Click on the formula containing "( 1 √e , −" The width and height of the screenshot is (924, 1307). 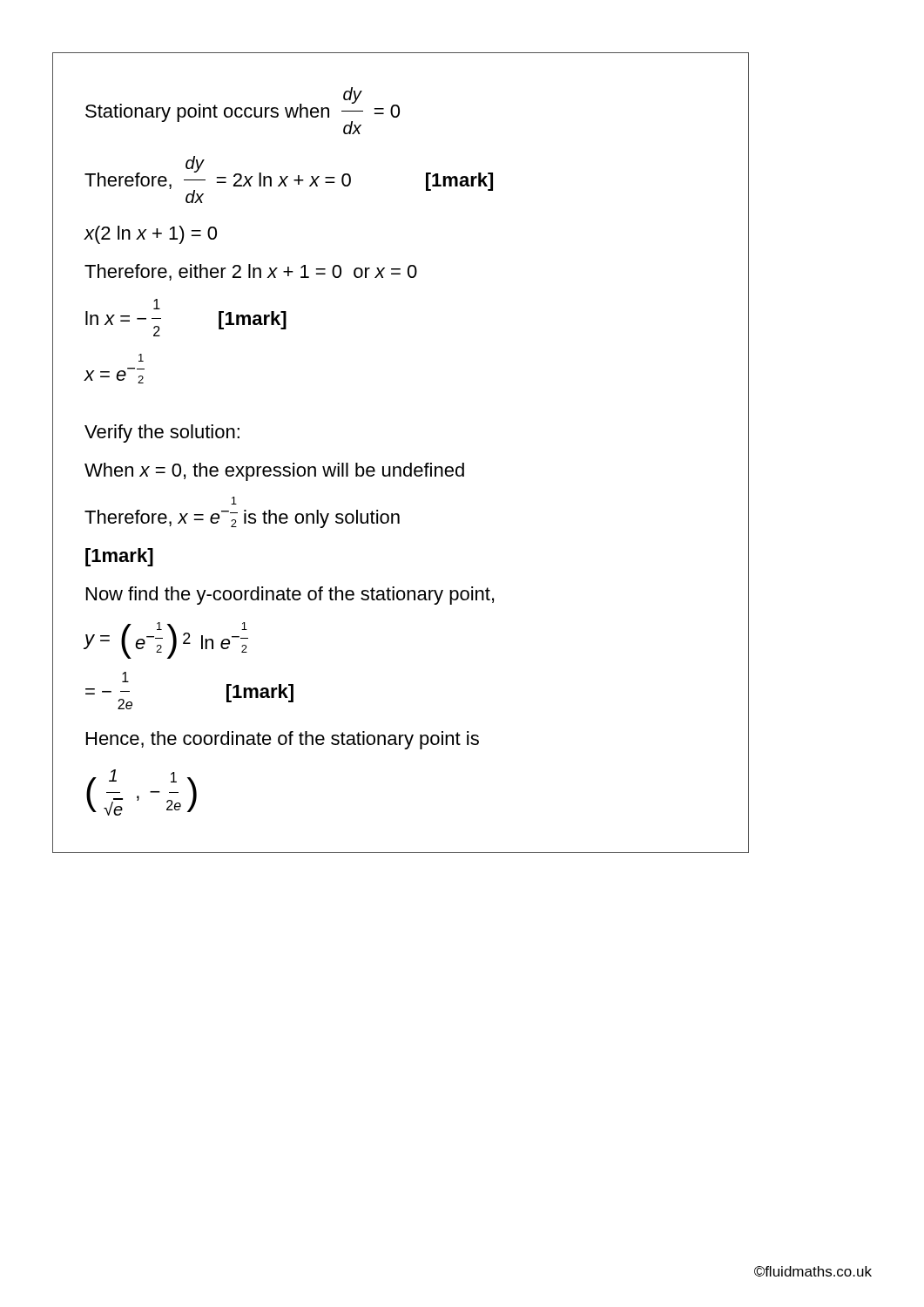(142, 792)
